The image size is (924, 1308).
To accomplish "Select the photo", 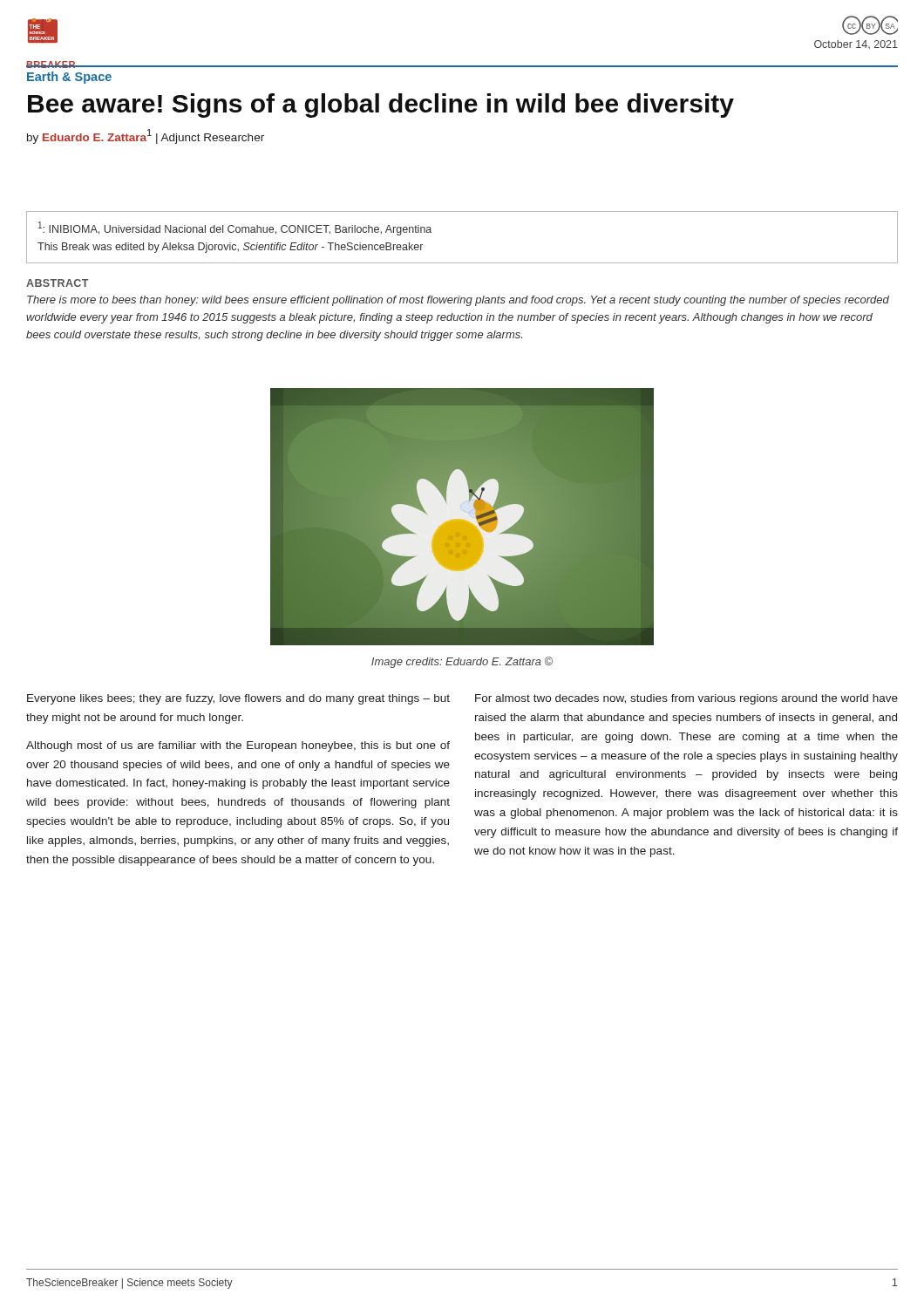I will pyautogui.click(x=462, y=517).
